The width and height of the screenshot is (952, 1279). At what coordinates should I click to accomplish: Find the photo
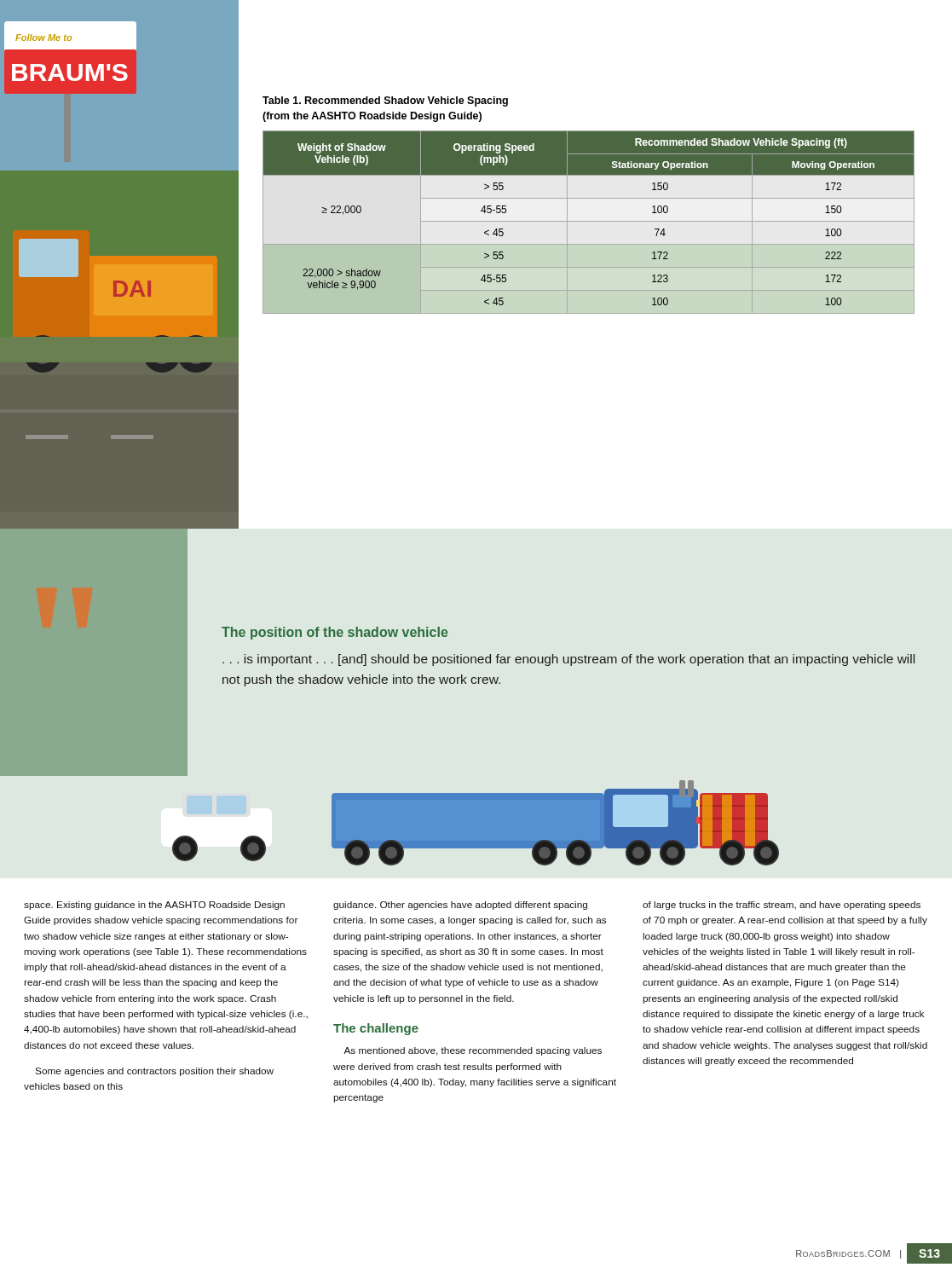pos(119,264)
